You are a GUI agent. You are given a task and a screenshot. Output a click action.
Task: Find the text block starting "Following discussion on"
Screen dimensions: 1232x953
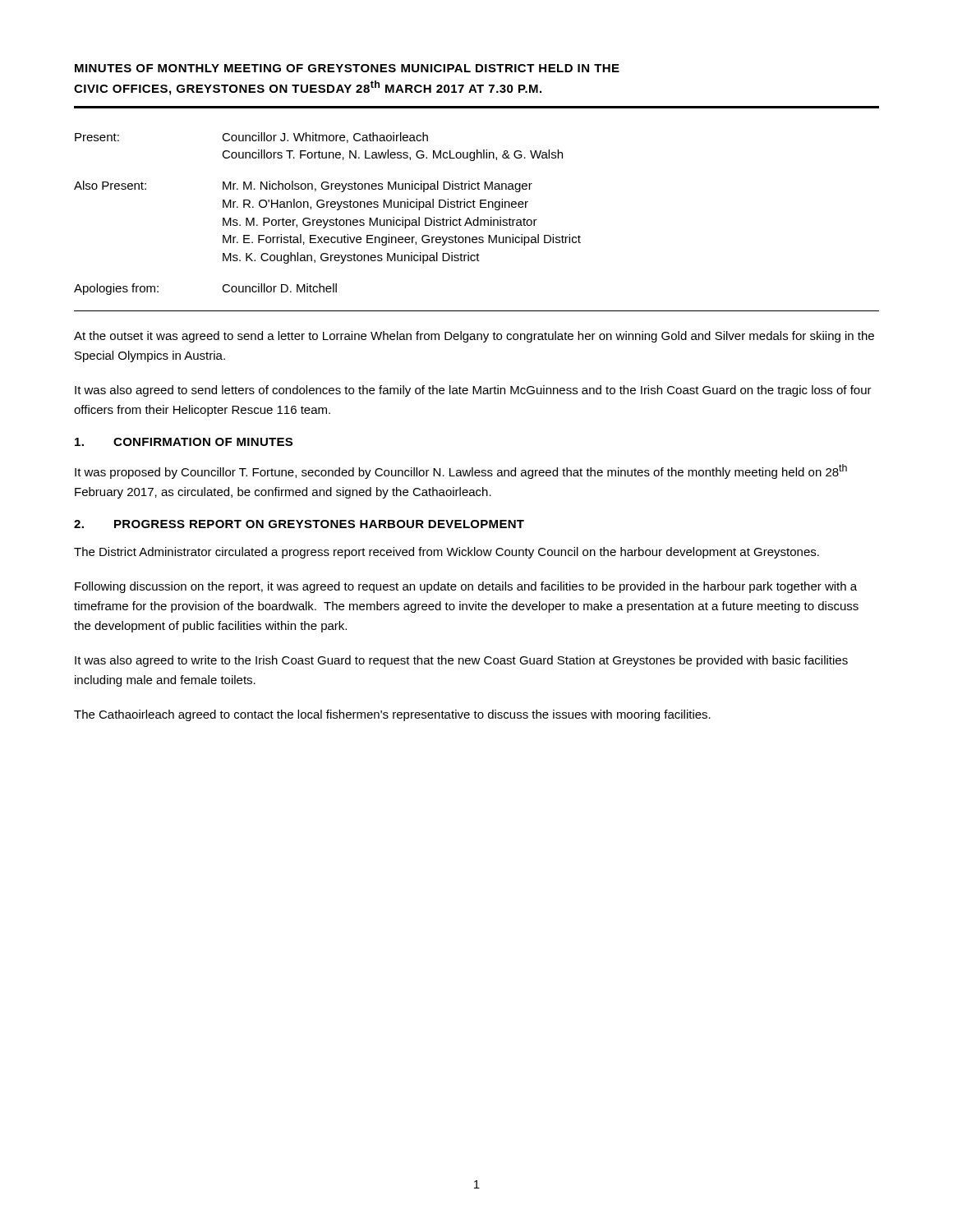coord(466,605)
